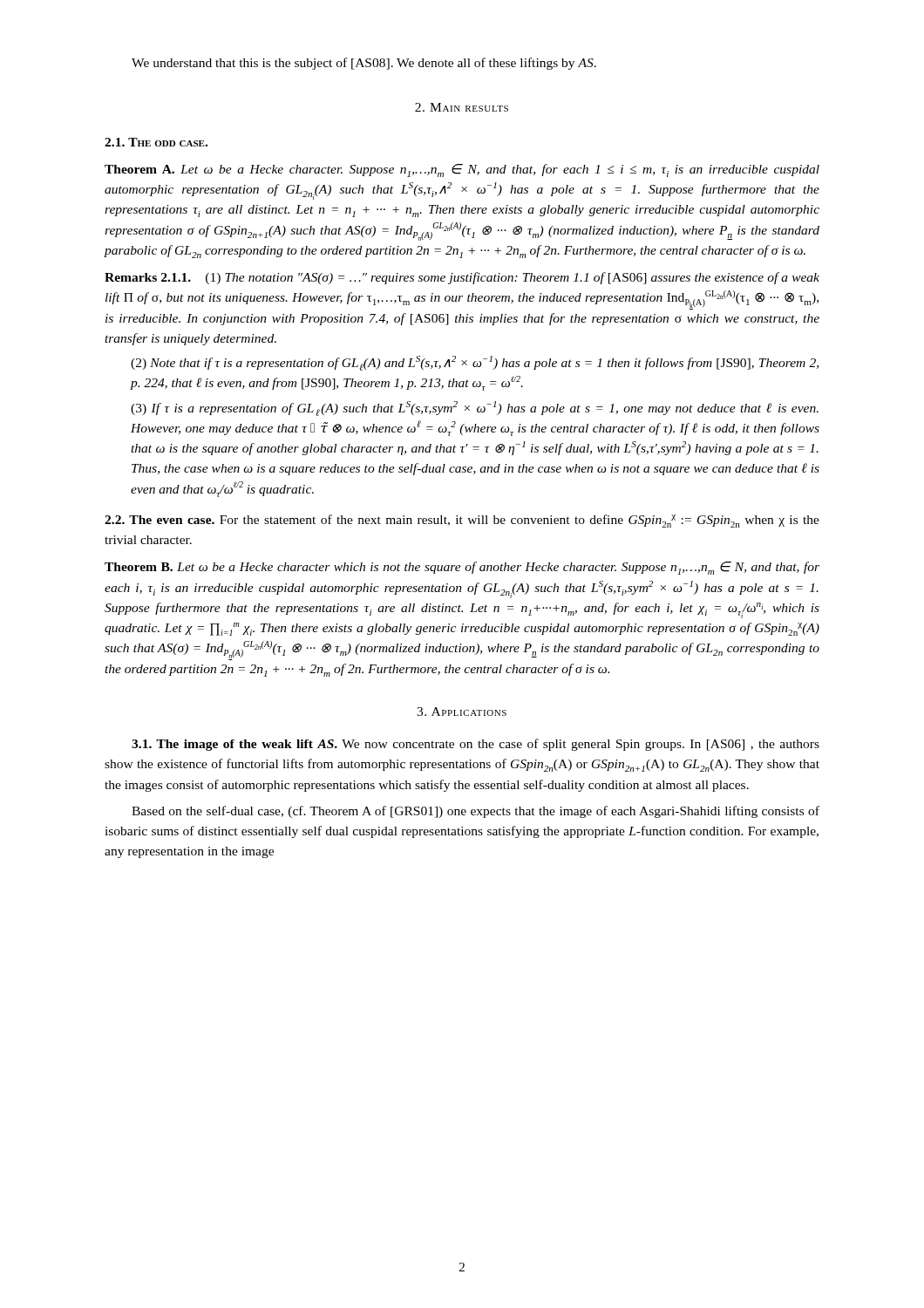Viewport: 924px width, 1308px height.
Task: Locate the text block containing "1. The image of the weak"
Action: [x=462, y=764]
